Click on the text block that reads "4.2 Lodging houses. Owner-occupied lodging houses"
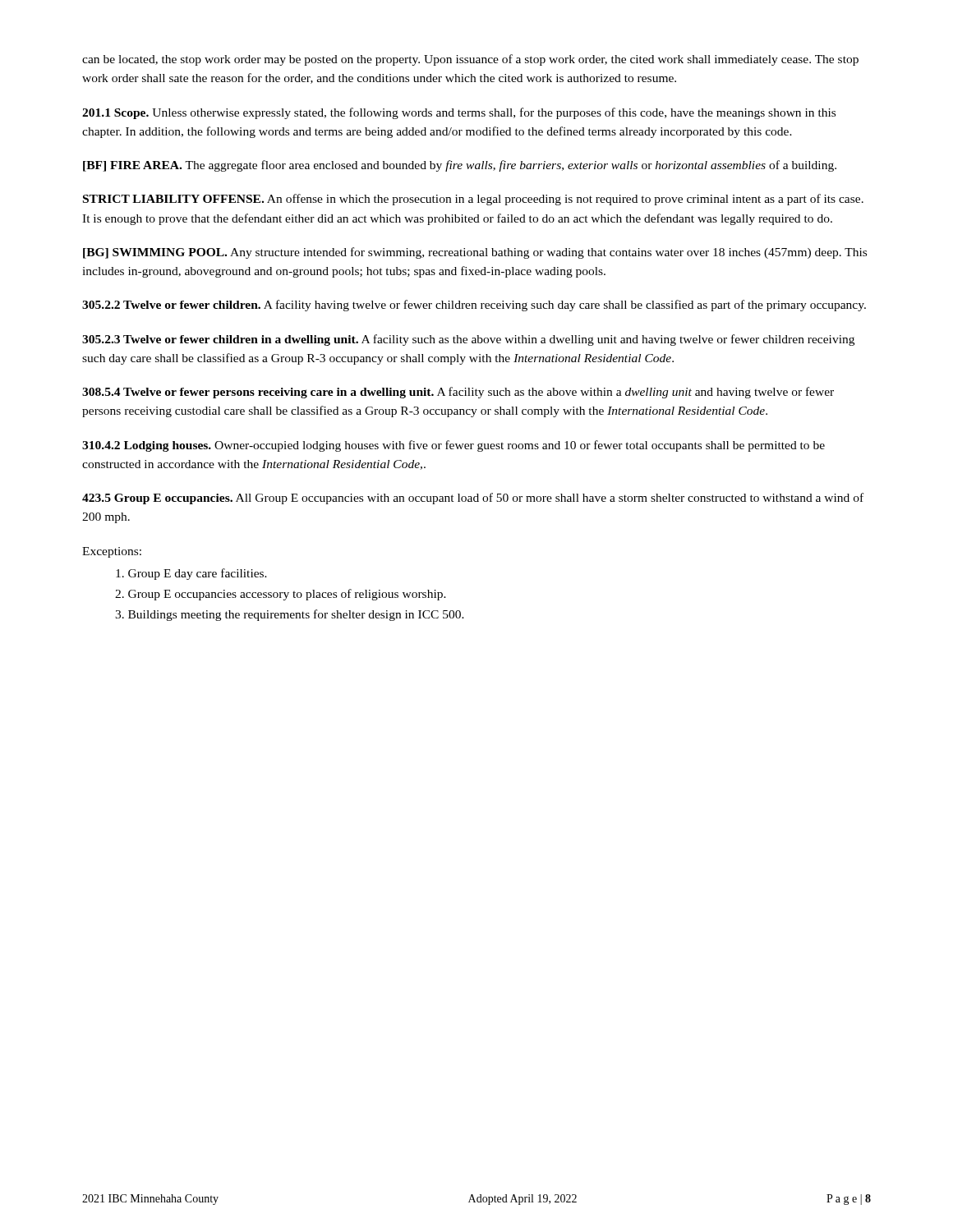Viewport: 953px width, 1232px height. coord(454,454)
